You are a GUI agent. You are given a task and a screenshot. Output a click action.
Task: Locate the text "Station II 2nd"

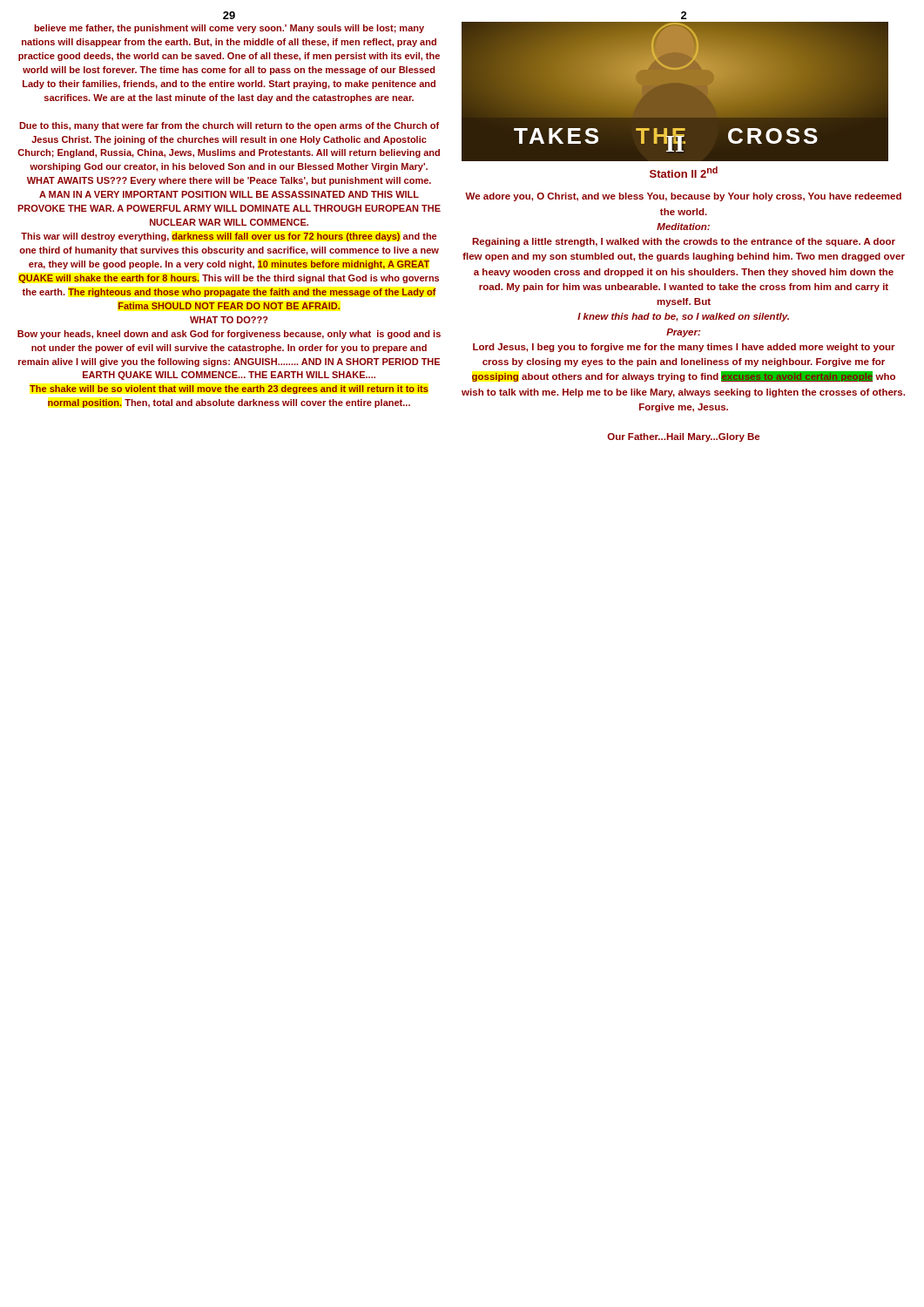684,173
